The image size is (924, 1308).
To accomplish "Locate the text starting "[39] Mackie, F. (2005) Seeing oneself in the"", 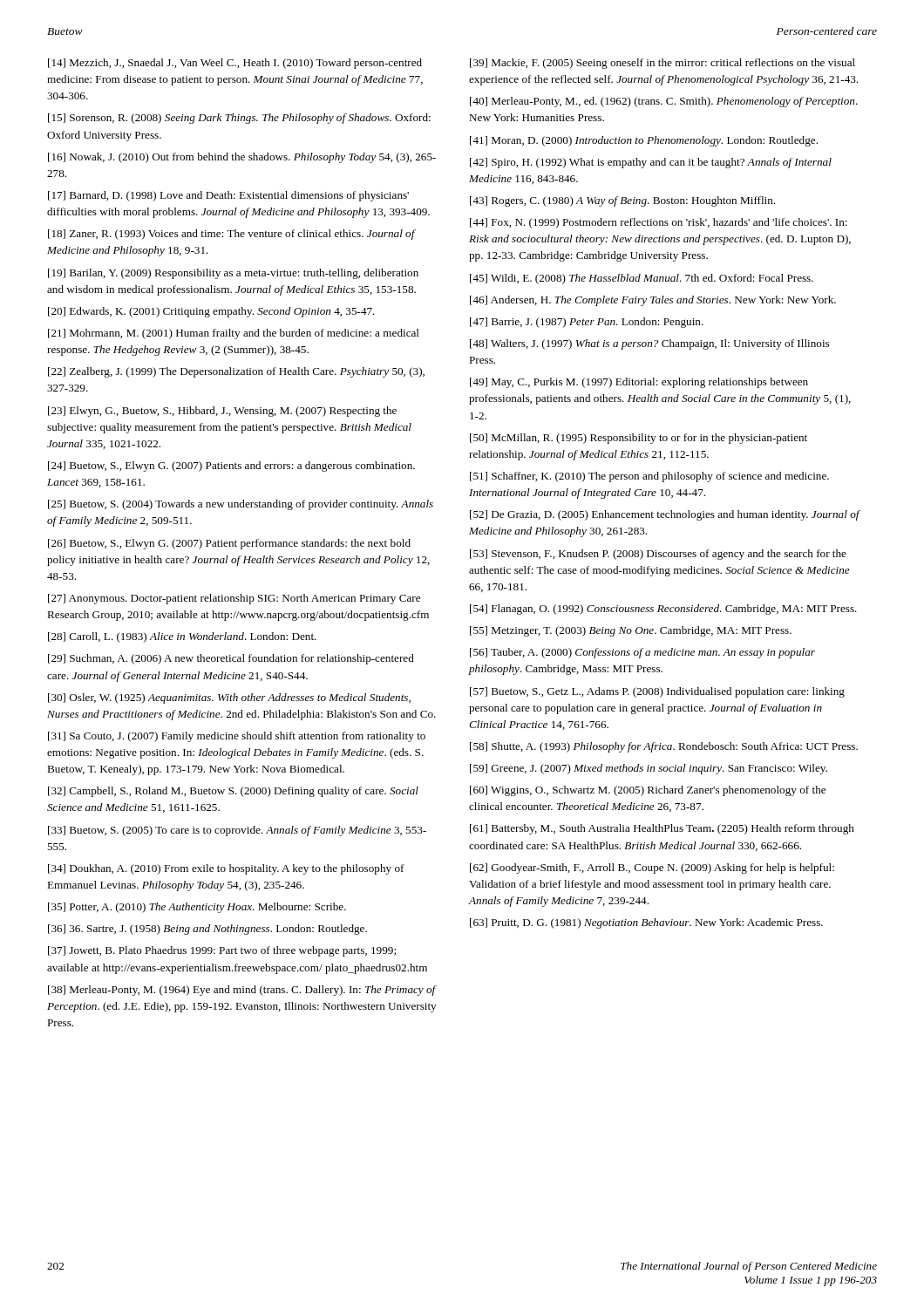I will coord(664,71).
